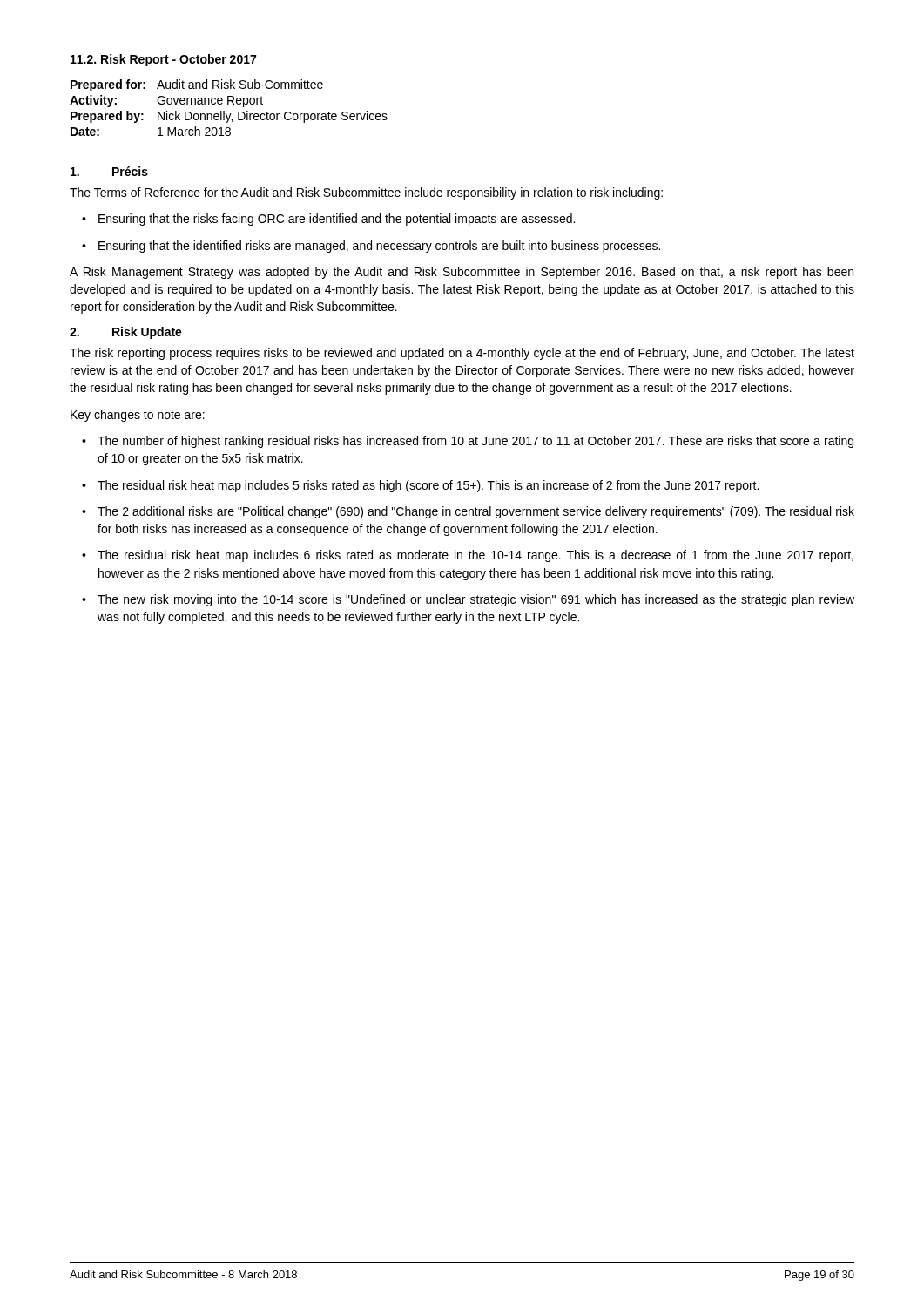Select the table that reads "Prepared by:"
Screen dimensions: 1307x924
point(462,108)
